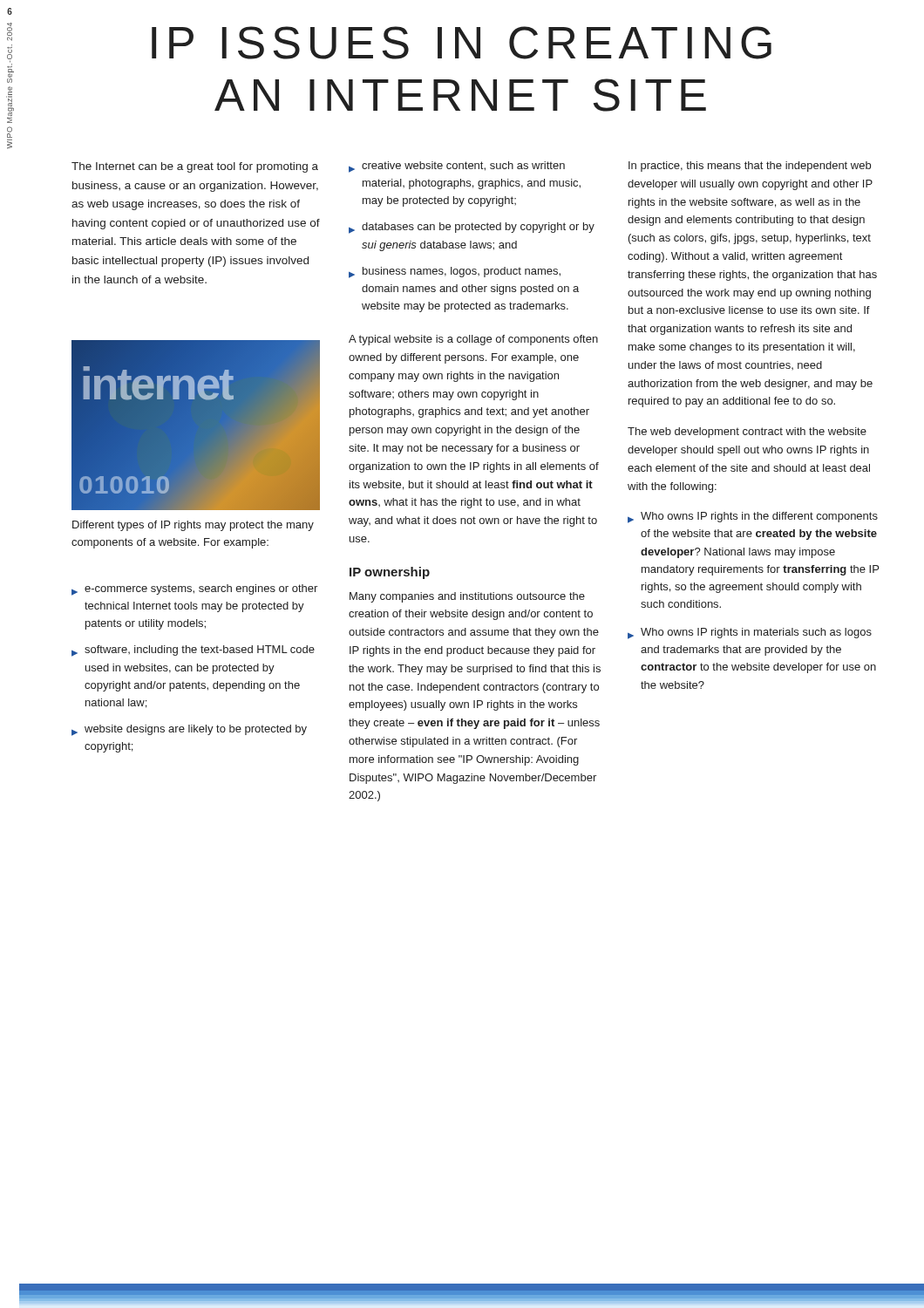This screenshot has width=924, height=1308.
Task: Select the block starting "The Internet can be a"
Action: pyautogui.click(x=196, y=223)
